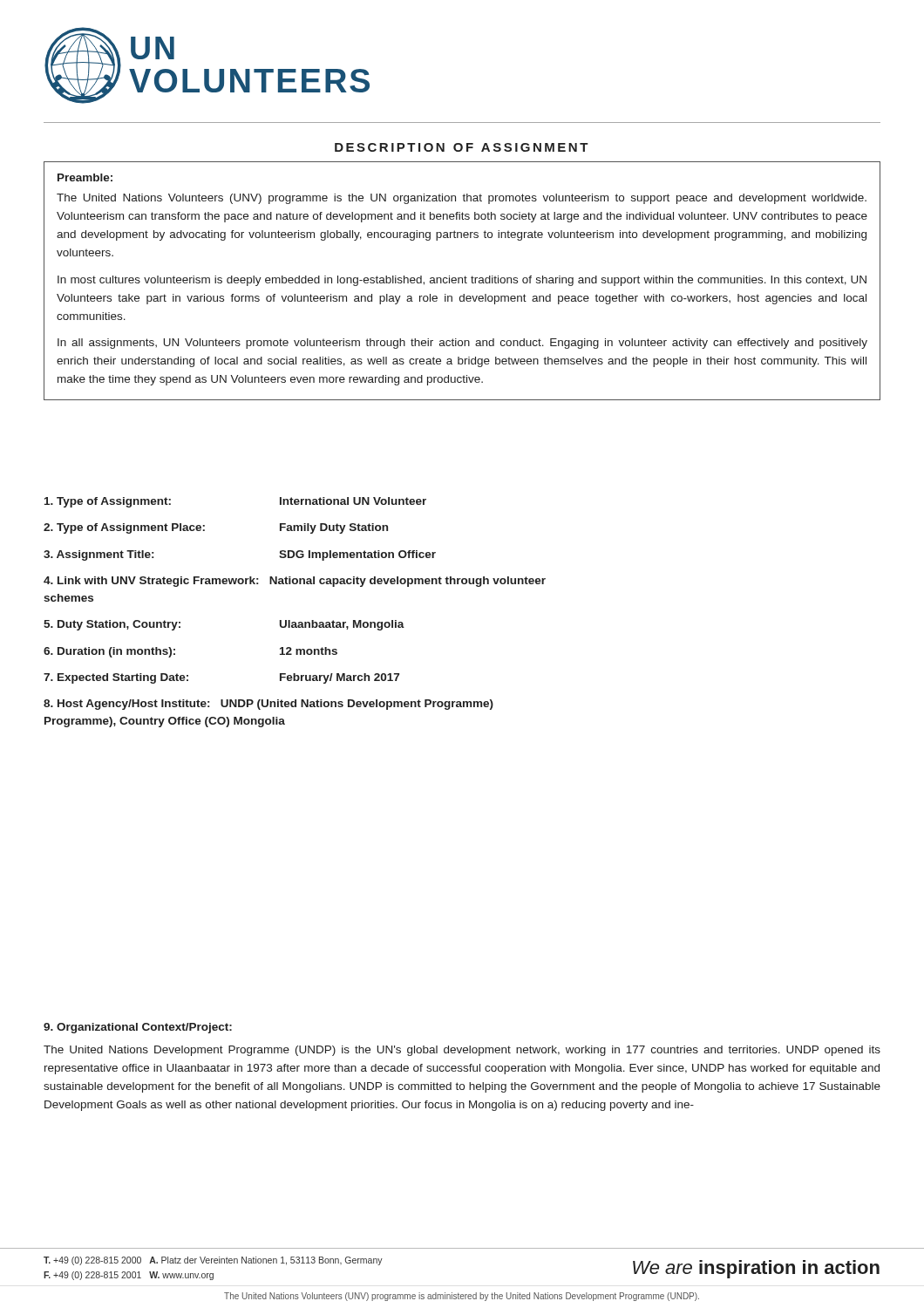Screen dimensions: 1308x924
Task: Find the logo
Action: [208, 65]
